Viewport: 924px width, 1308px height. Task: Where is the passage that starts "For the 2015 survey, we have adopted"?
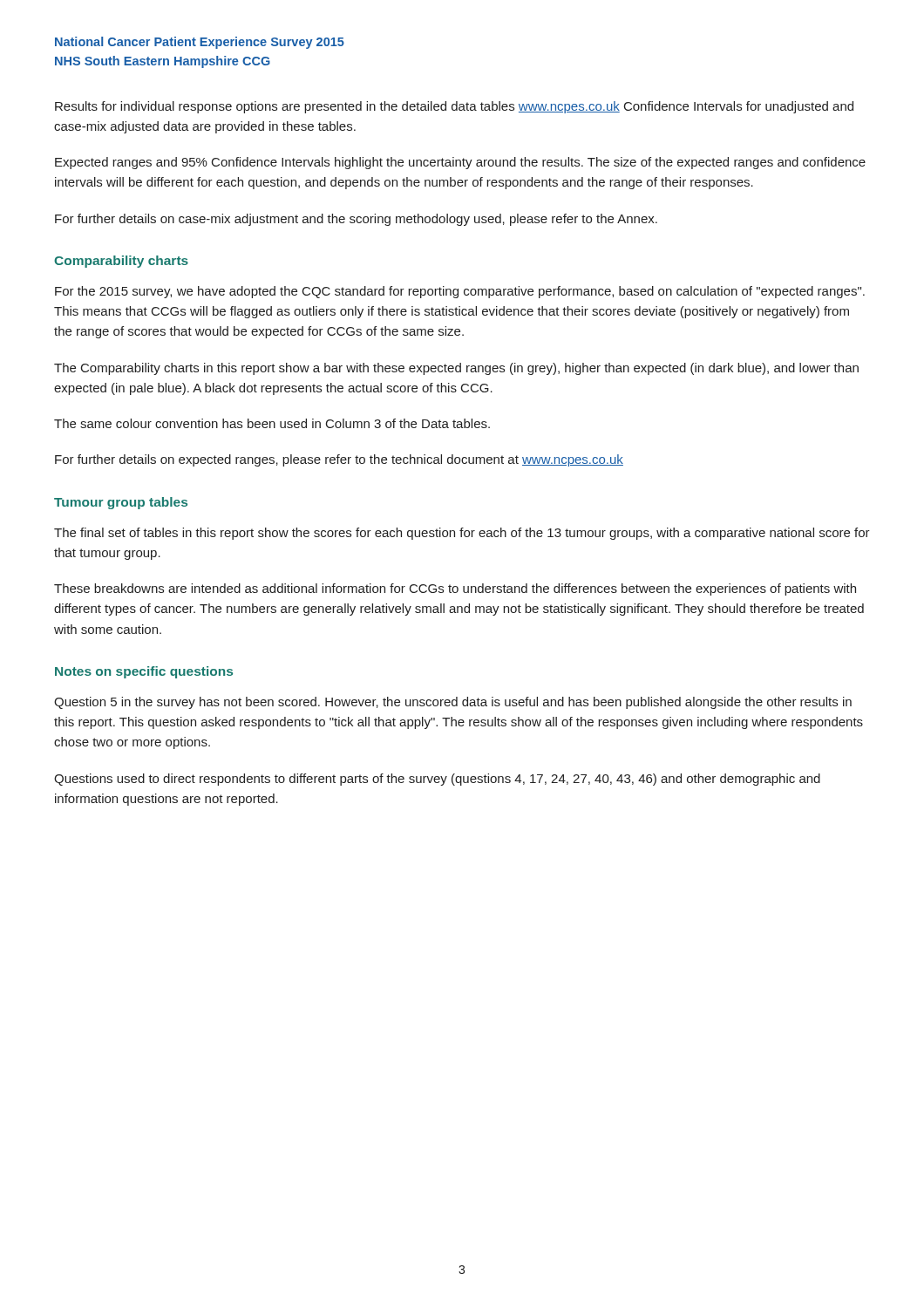pos(460,311)
